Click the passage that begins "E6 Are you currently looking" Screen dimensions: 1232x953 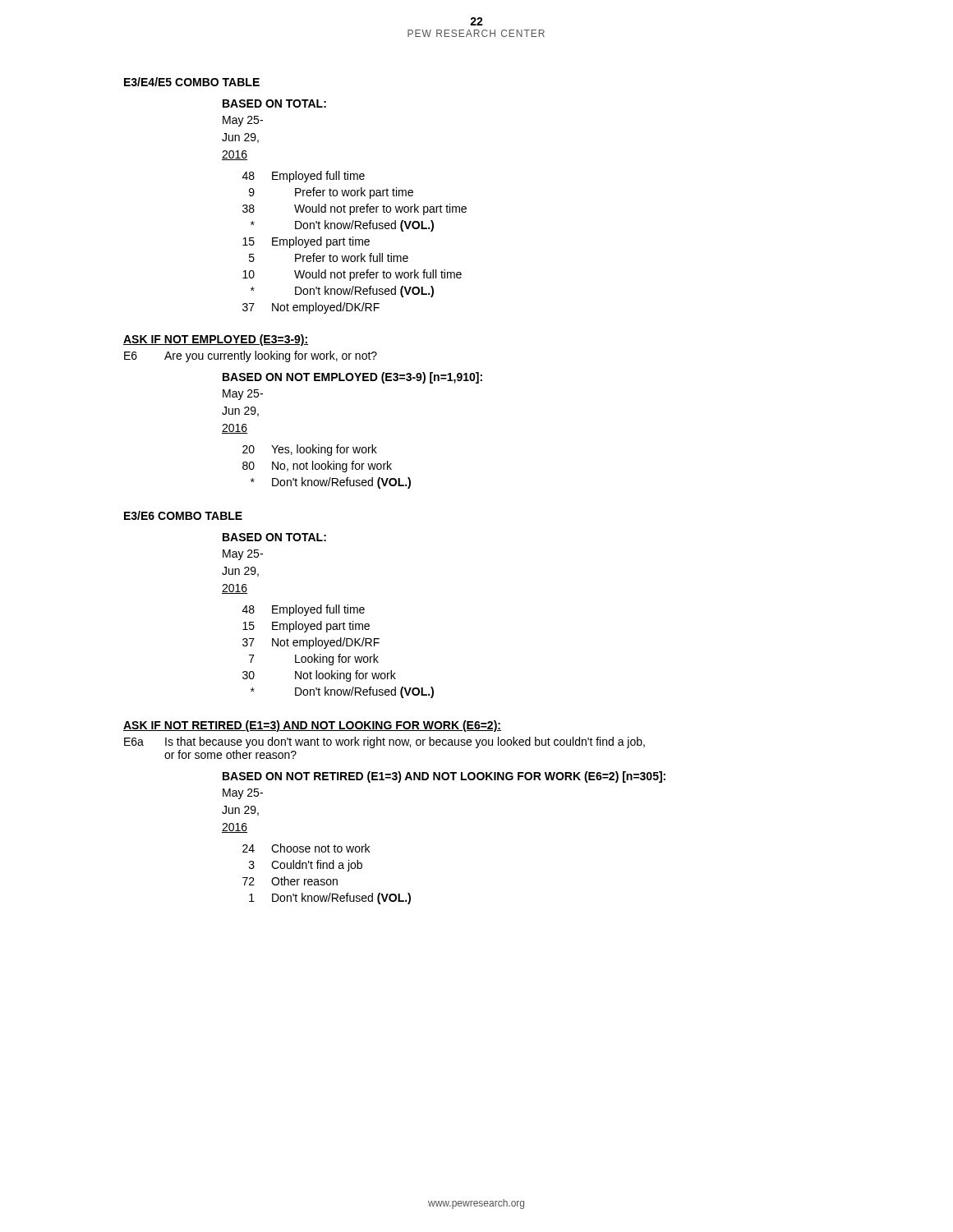(x=250, y=356)
